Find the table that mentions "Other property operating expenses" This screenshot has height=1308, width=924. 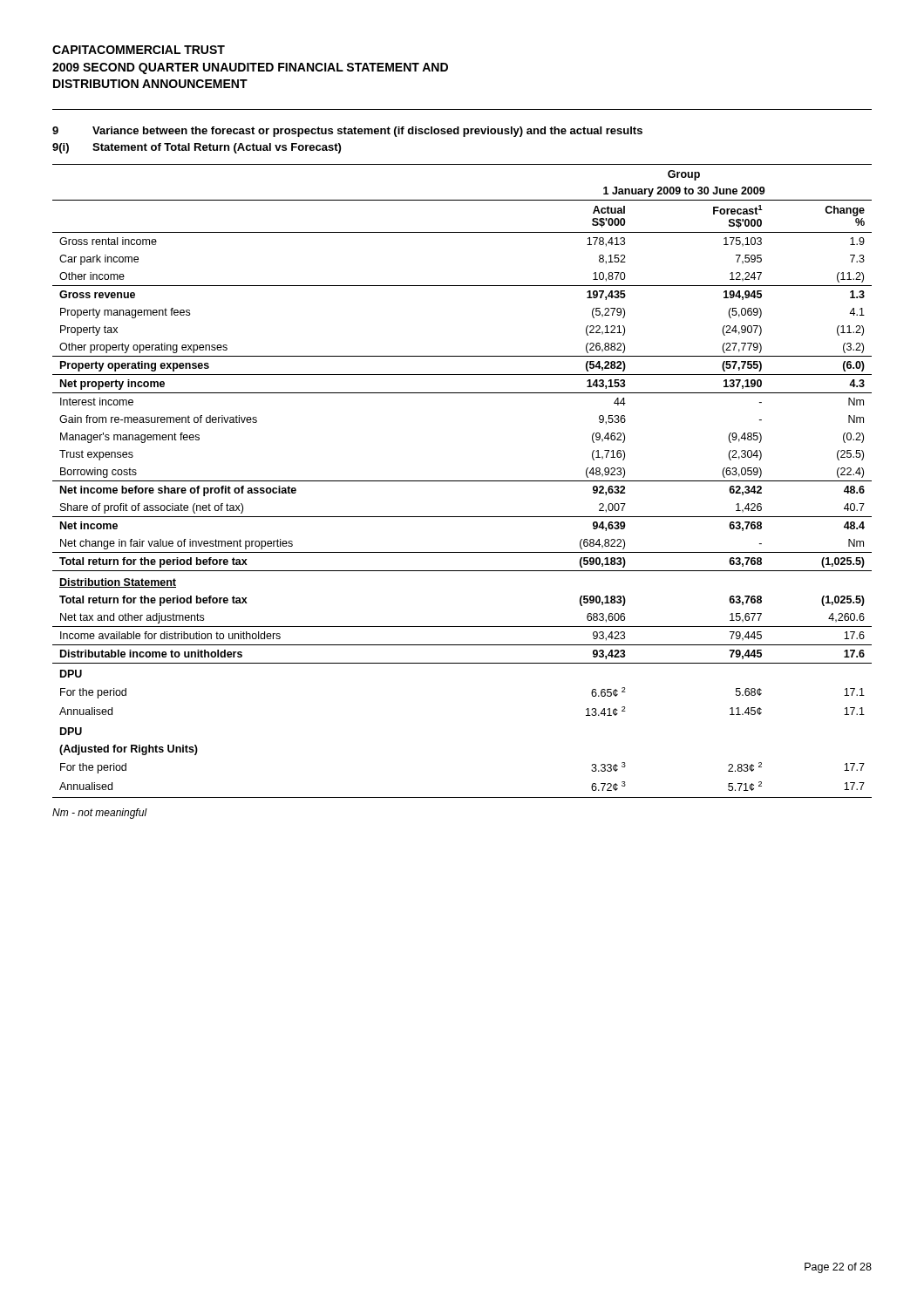coord(462,481)
